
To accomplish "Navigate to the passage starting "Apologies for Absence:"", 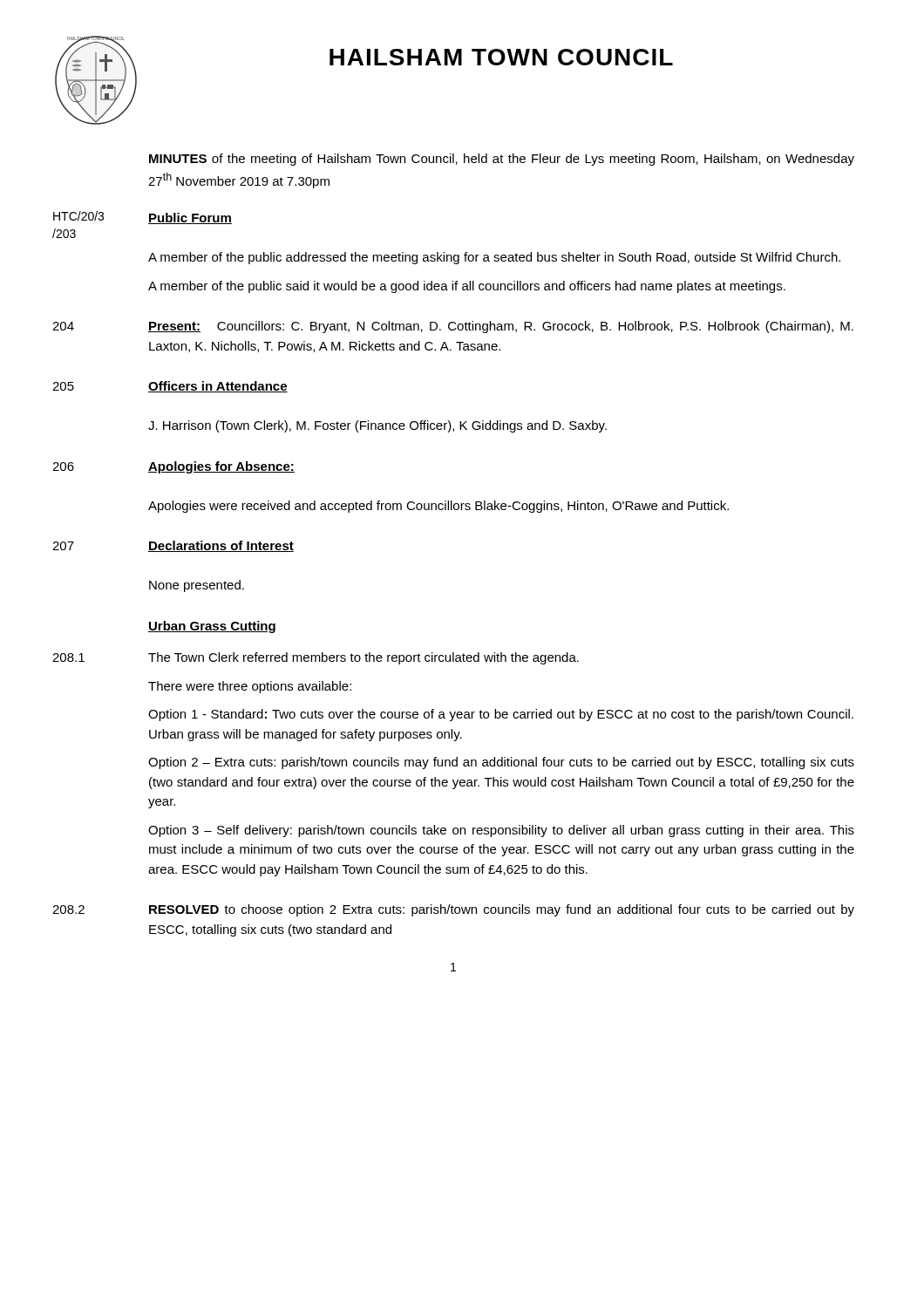I will click(x=221, y=466).
